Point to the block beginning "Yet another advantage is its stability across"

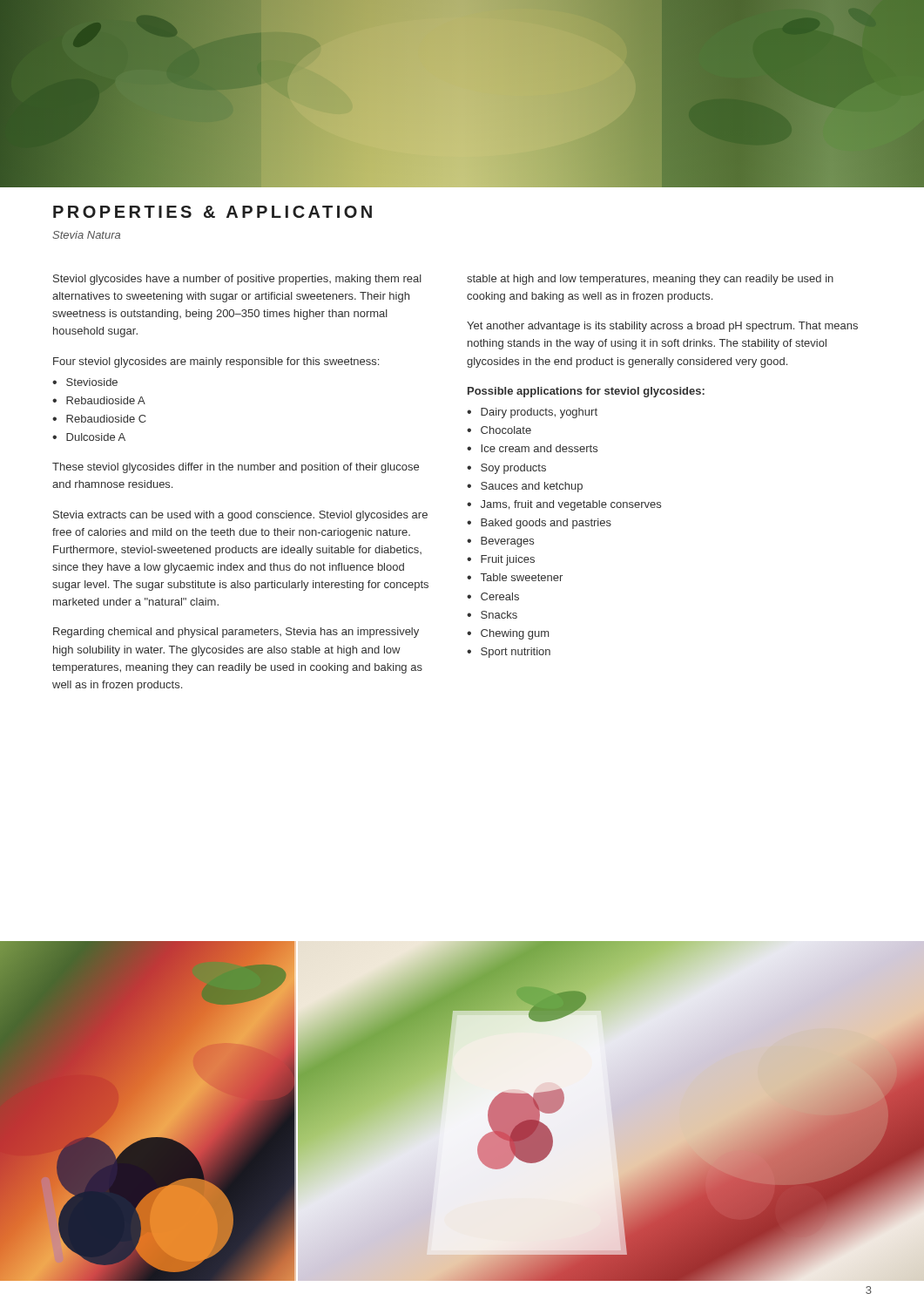663,343
